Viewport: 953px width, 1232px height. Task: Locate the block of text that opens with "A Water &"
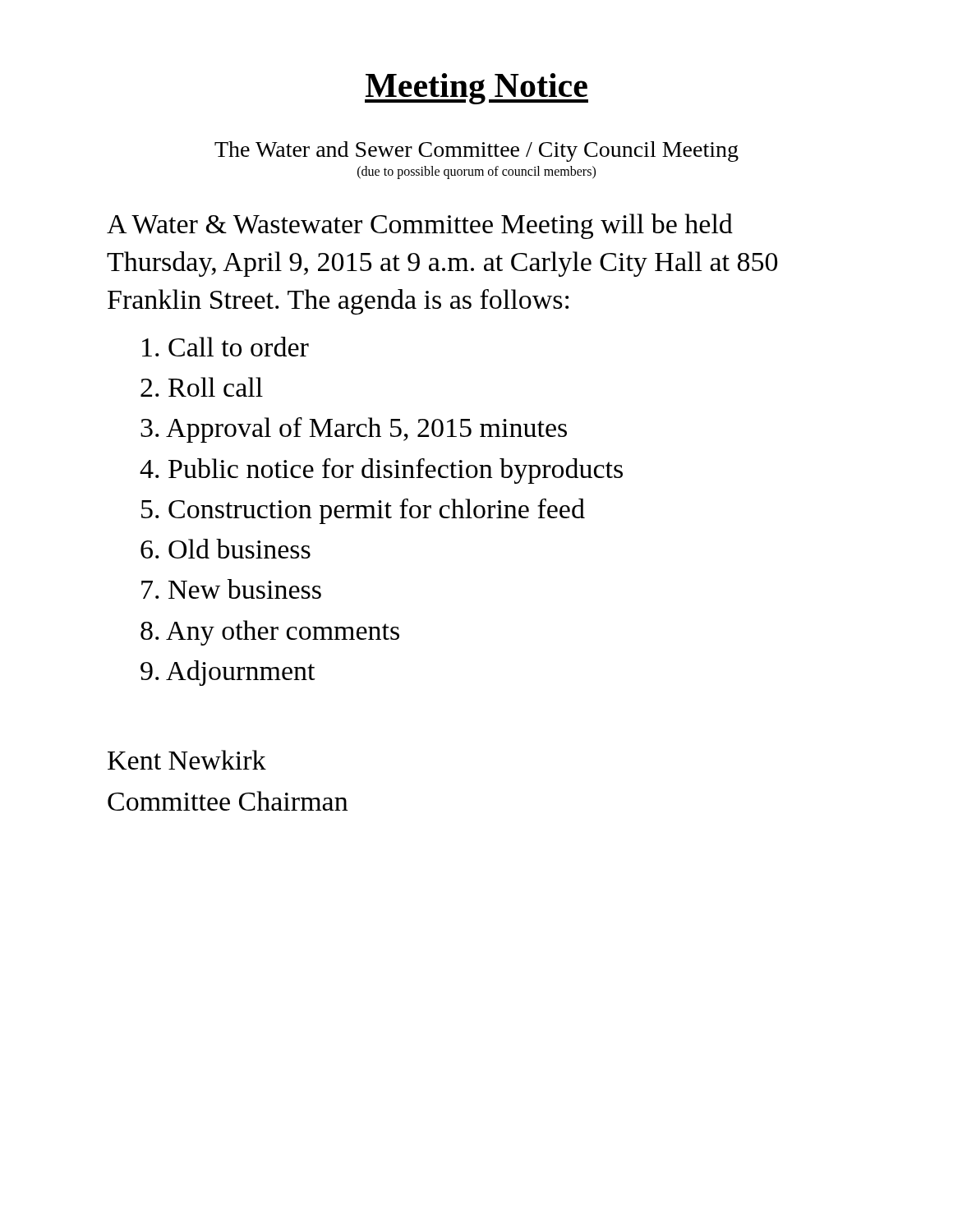click(x=443, y=261)
